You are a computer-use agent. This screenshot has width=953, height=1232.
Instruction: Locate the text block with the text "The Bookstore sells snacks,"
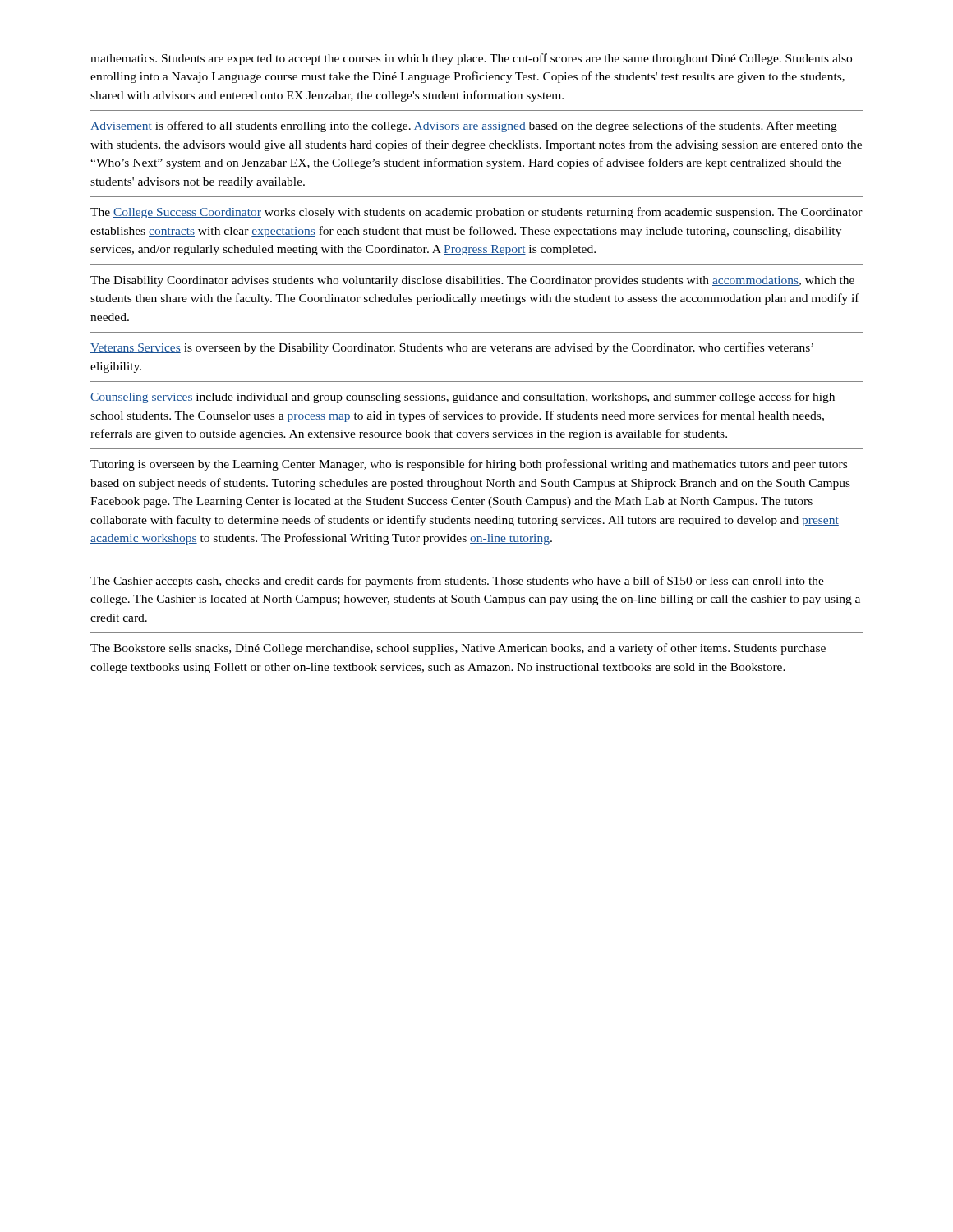coord(458,657)
